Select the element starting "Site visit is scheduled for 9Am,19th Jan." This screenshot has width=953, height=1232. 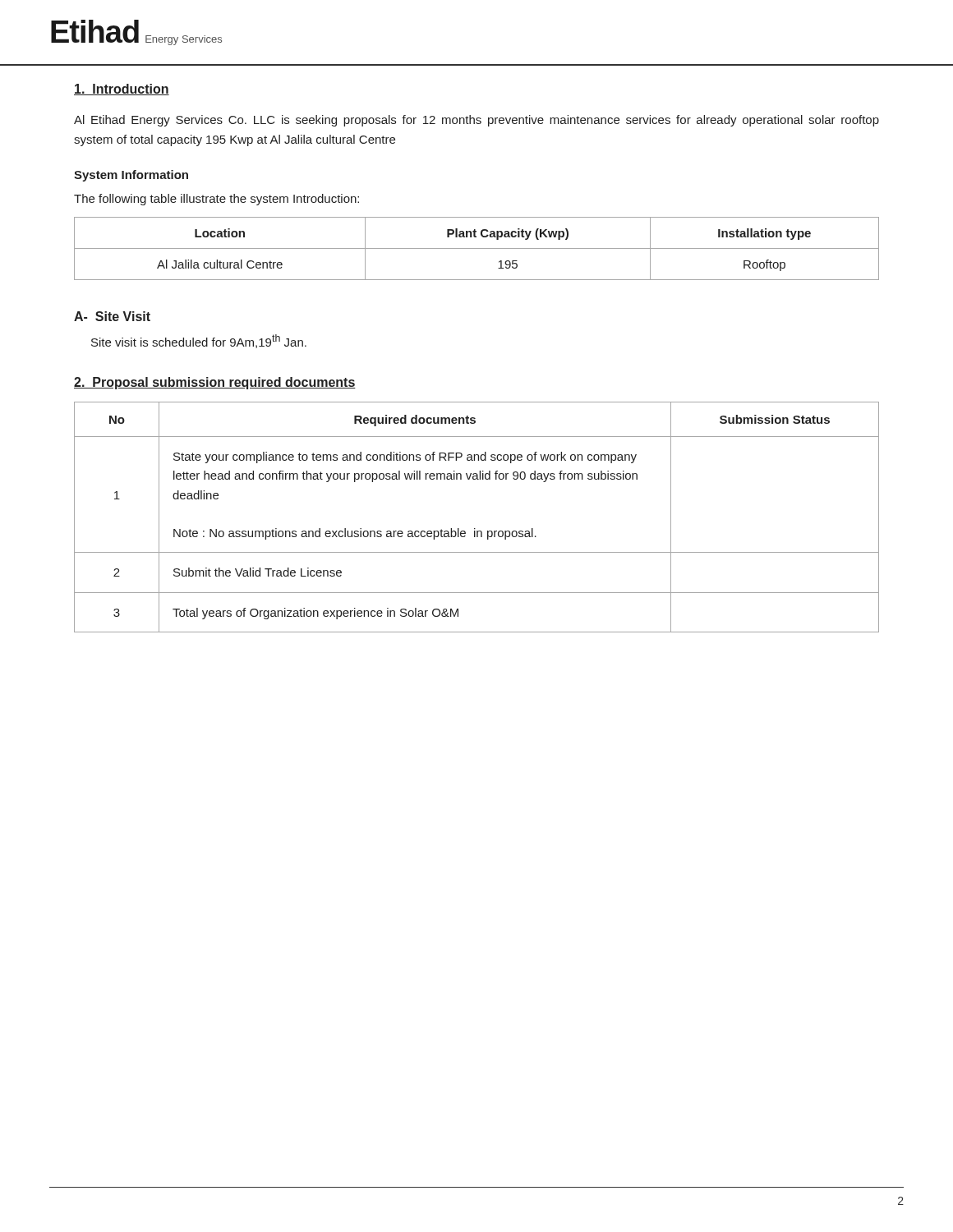199,341
